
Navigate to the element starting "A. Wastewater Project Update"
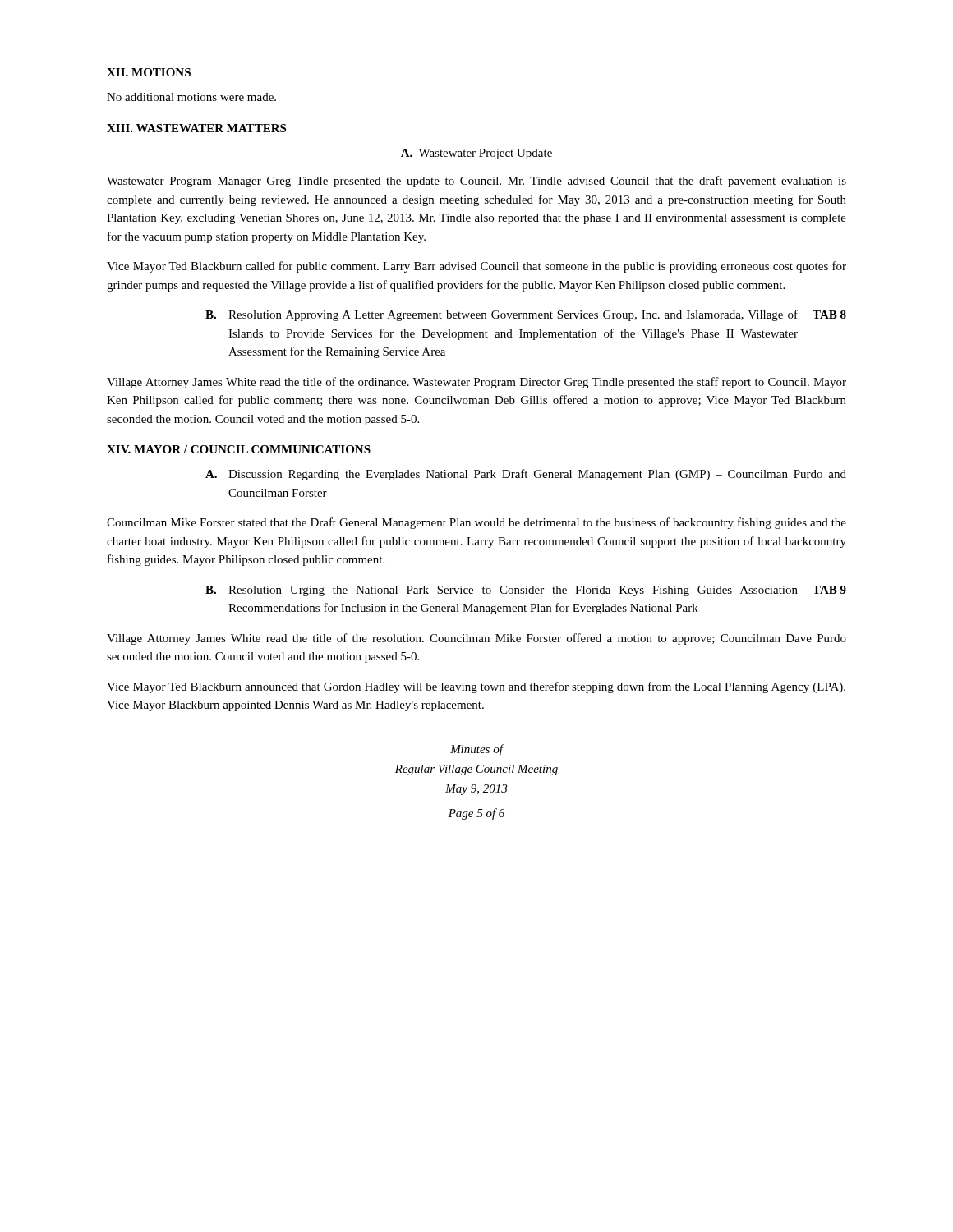[x=476, y=152]
